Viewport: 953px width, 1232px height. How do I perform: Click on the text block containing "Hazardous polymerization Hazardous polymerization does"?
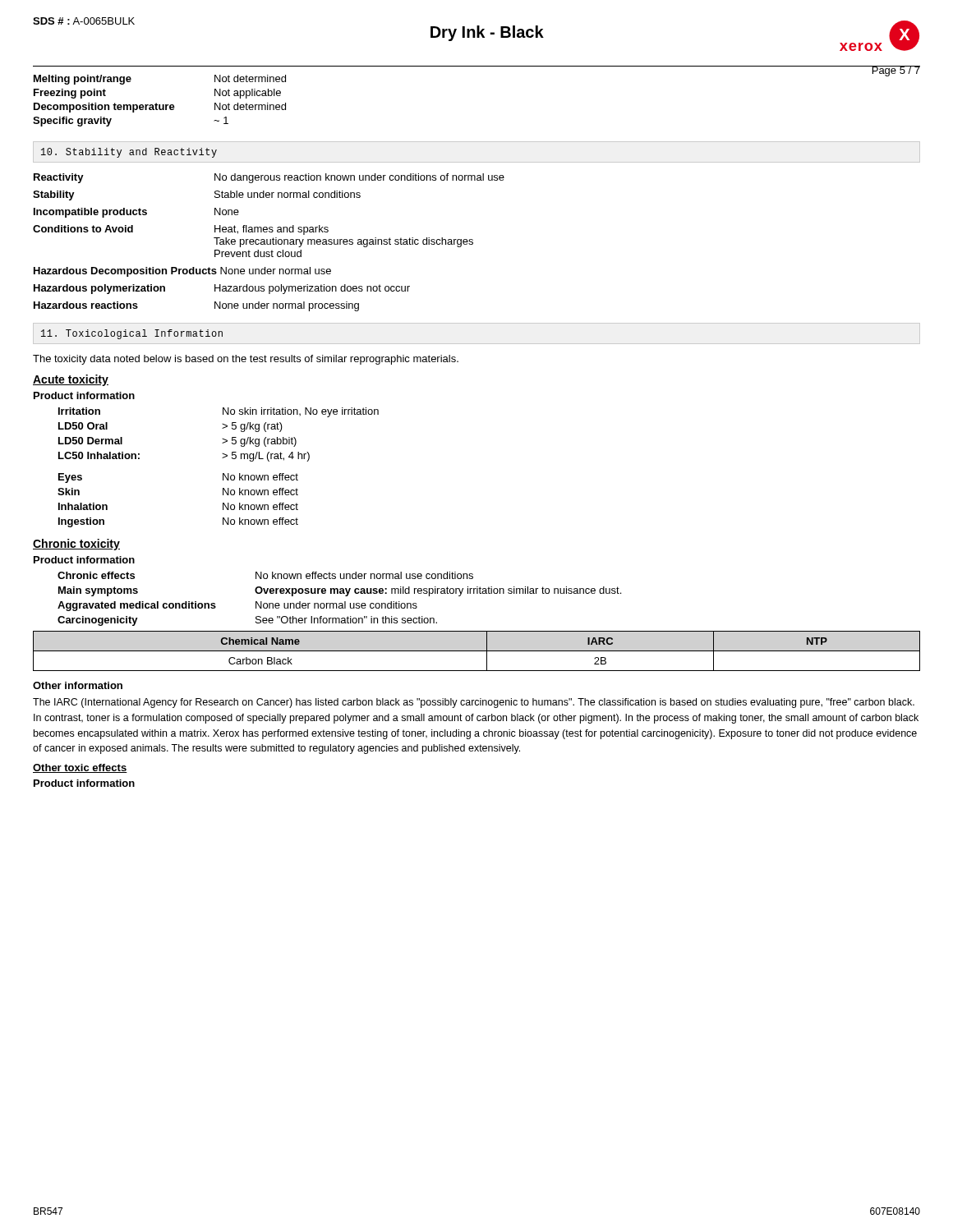coord(221,288)
